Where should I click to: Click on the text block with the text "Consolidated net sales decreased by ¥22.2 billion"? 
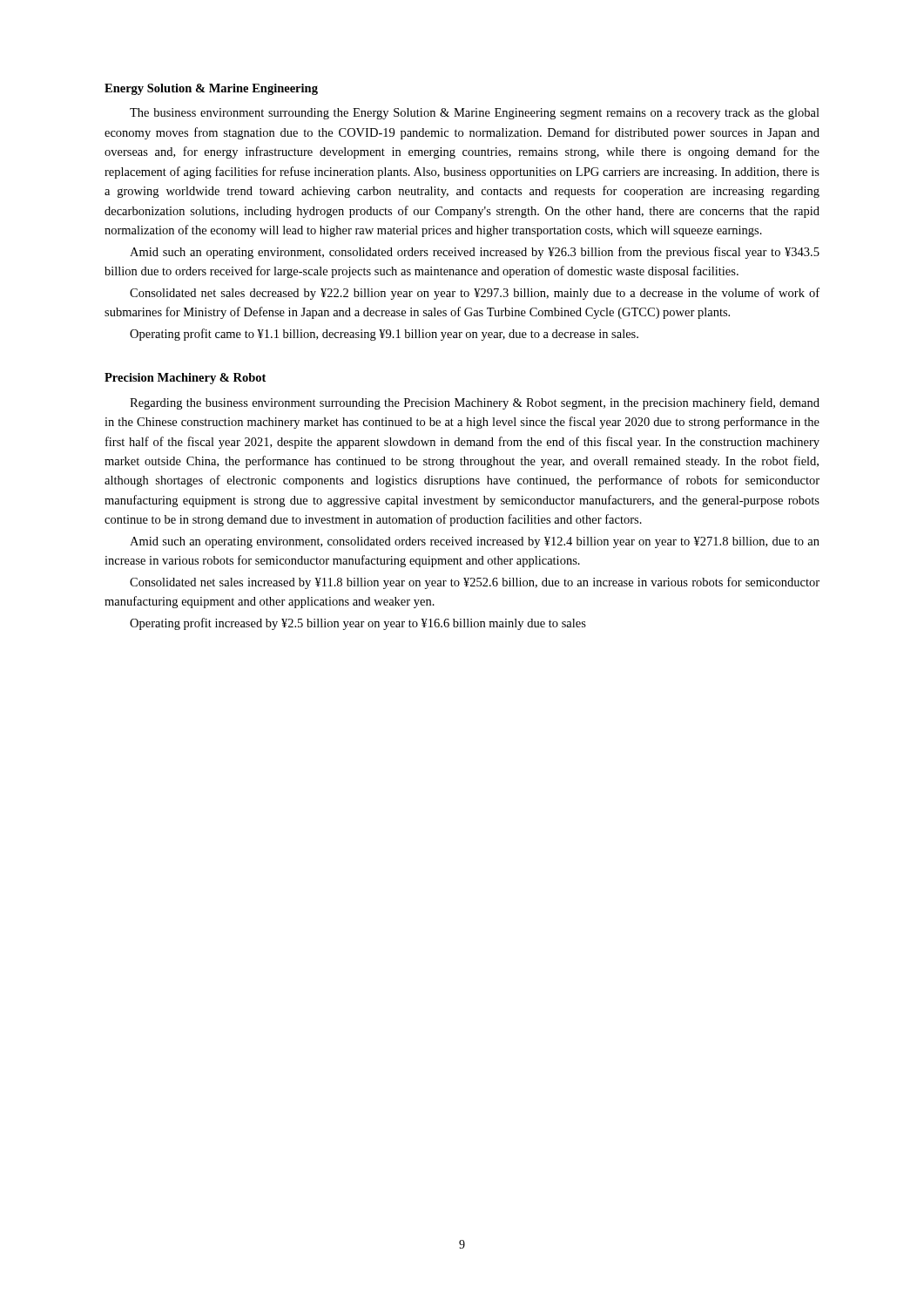(462, 302)
